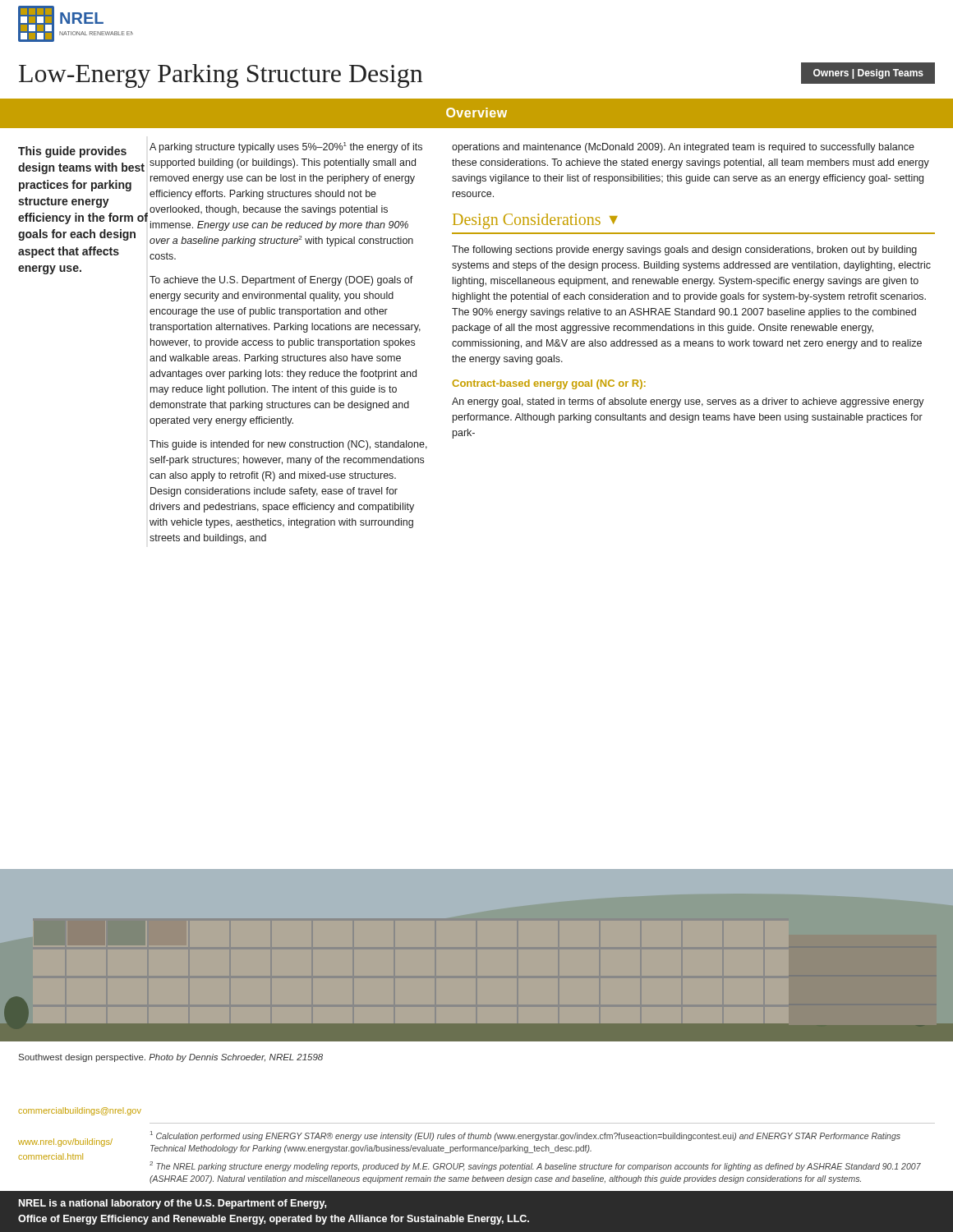Point to the block beginning "This guide is intended for new construction (NC),"
This screenshot has width=953, height=1232.
click(x=289, y=491)
